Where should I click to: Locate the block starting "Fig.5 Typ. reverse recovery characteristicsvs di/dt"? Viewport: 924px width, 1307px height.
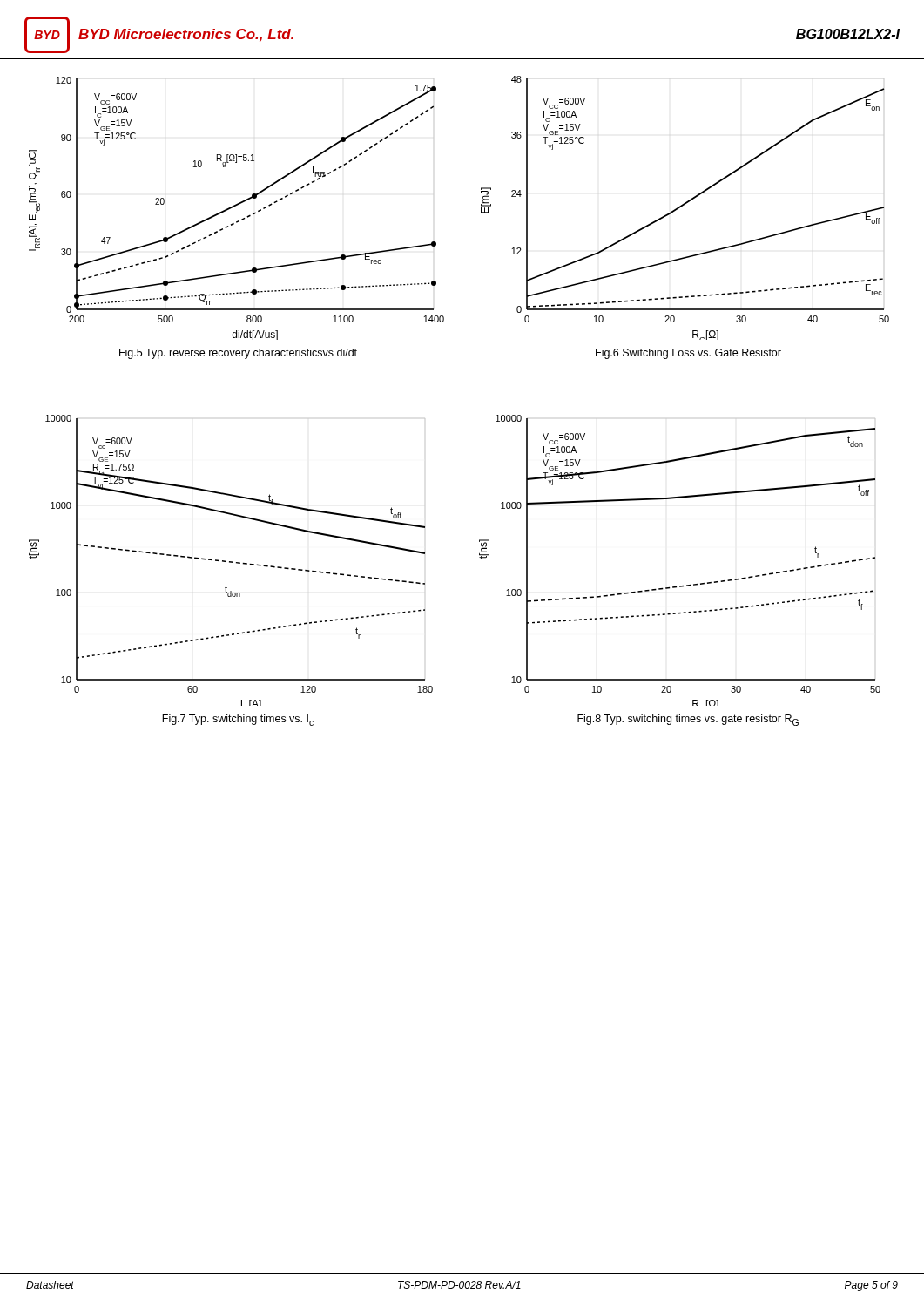coord(238,353)
